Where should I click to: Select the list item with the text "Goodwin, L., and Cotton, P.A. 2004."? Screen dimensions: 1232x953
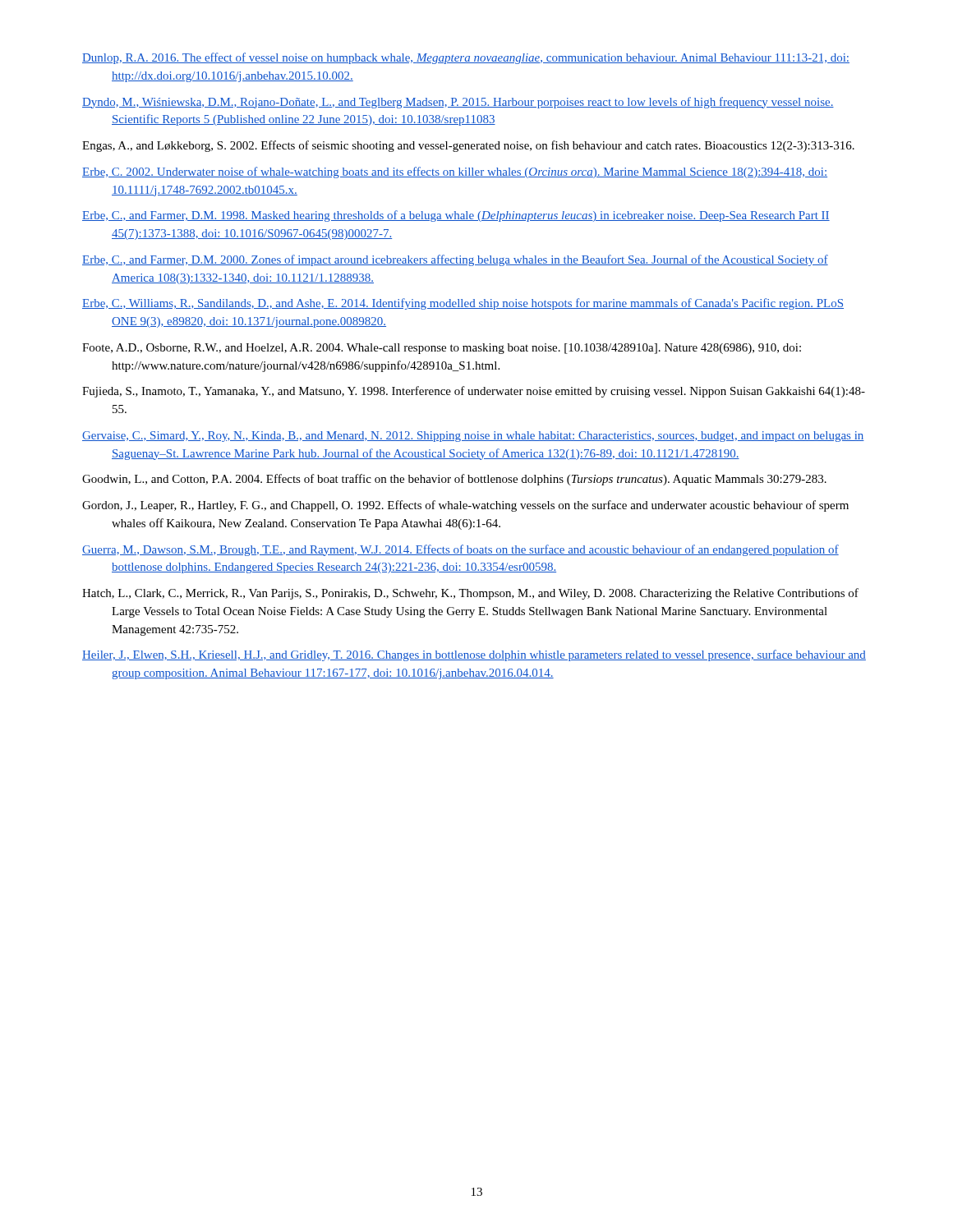(454, 479)
